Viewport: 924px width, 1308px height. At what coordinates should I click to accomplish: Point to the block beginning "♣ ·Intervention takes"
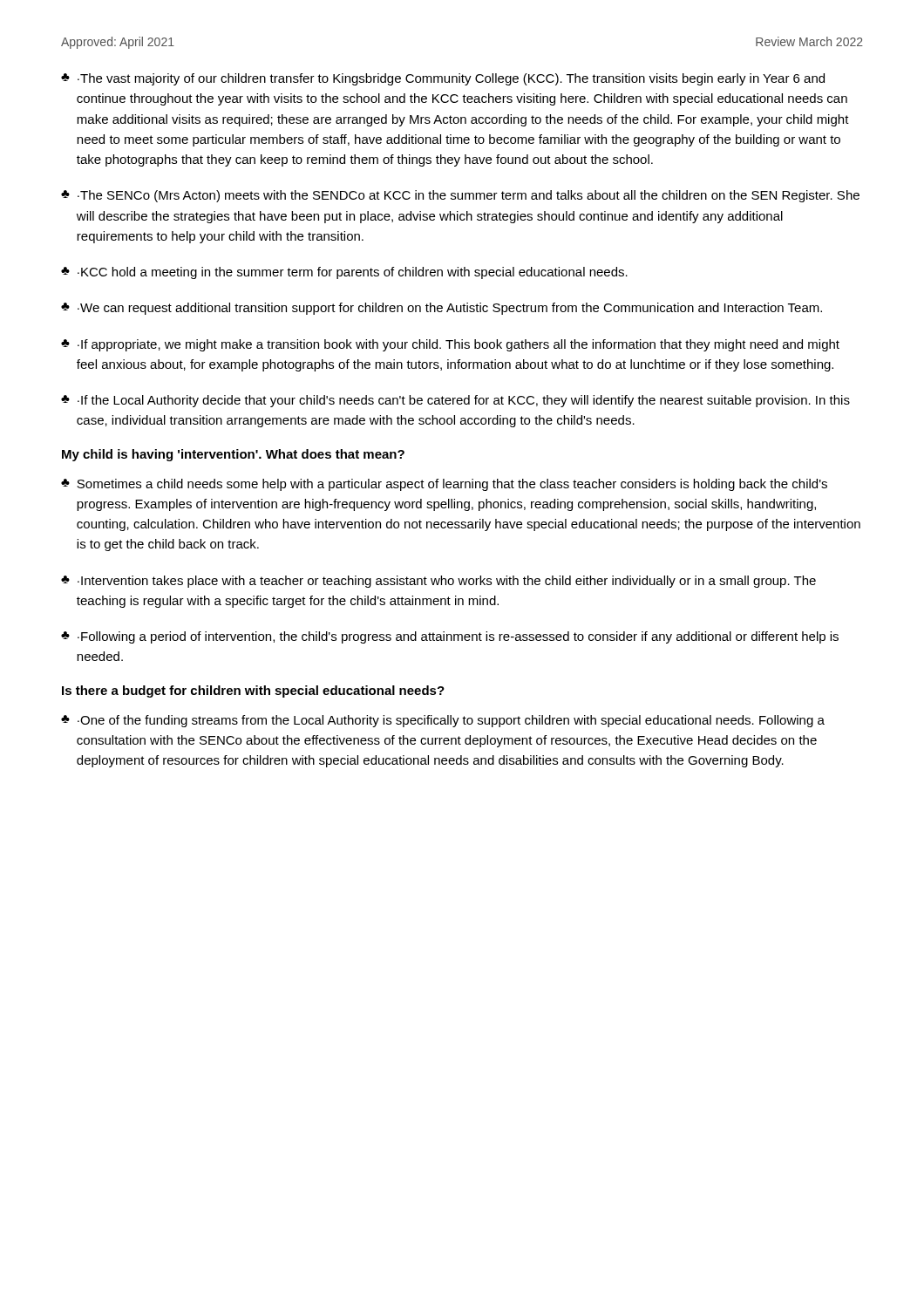462,590
